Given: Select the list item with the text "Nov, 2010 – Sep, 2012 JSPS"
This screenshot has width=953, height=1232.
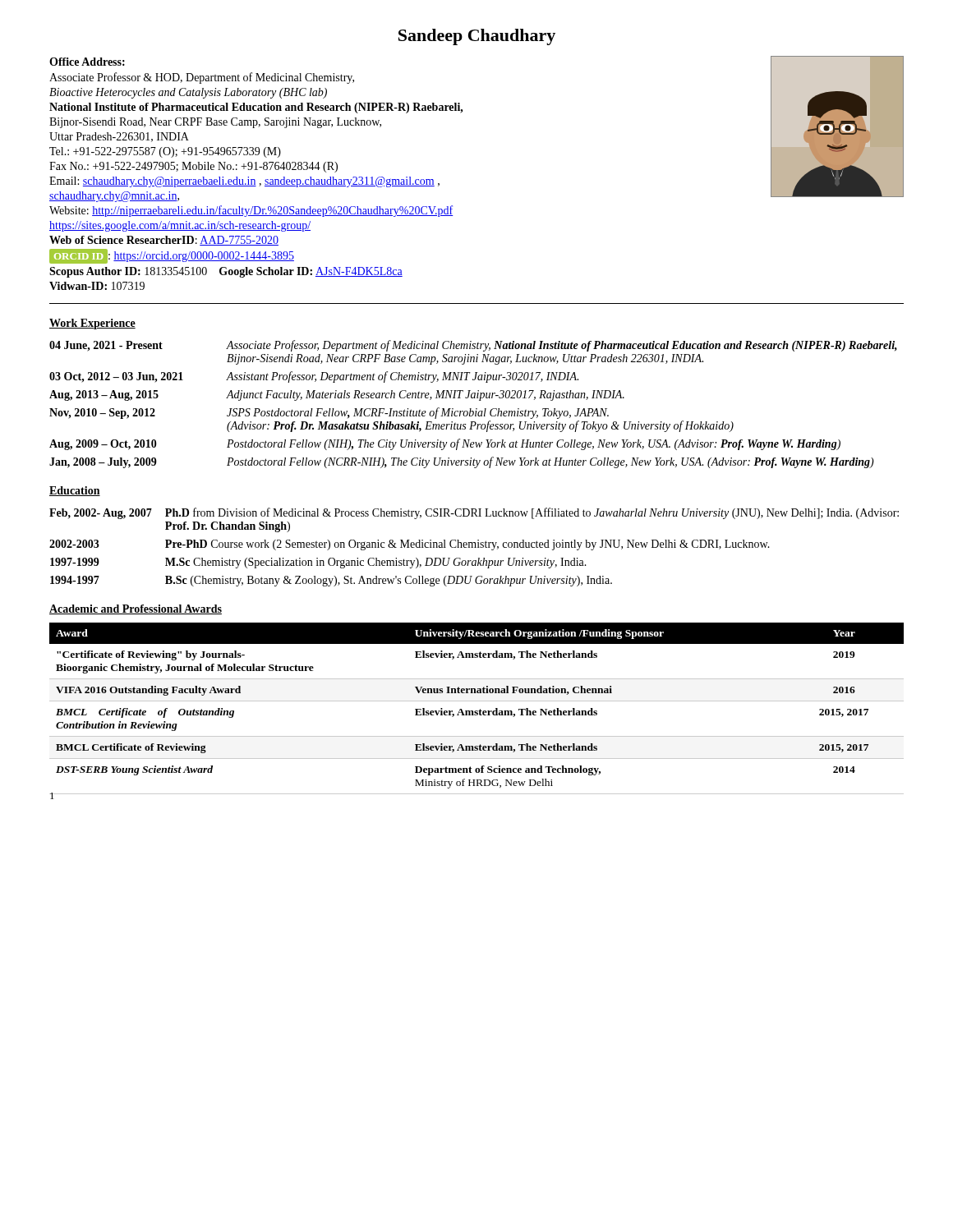Looking at the screenshot, I should [x=476, y=420].
